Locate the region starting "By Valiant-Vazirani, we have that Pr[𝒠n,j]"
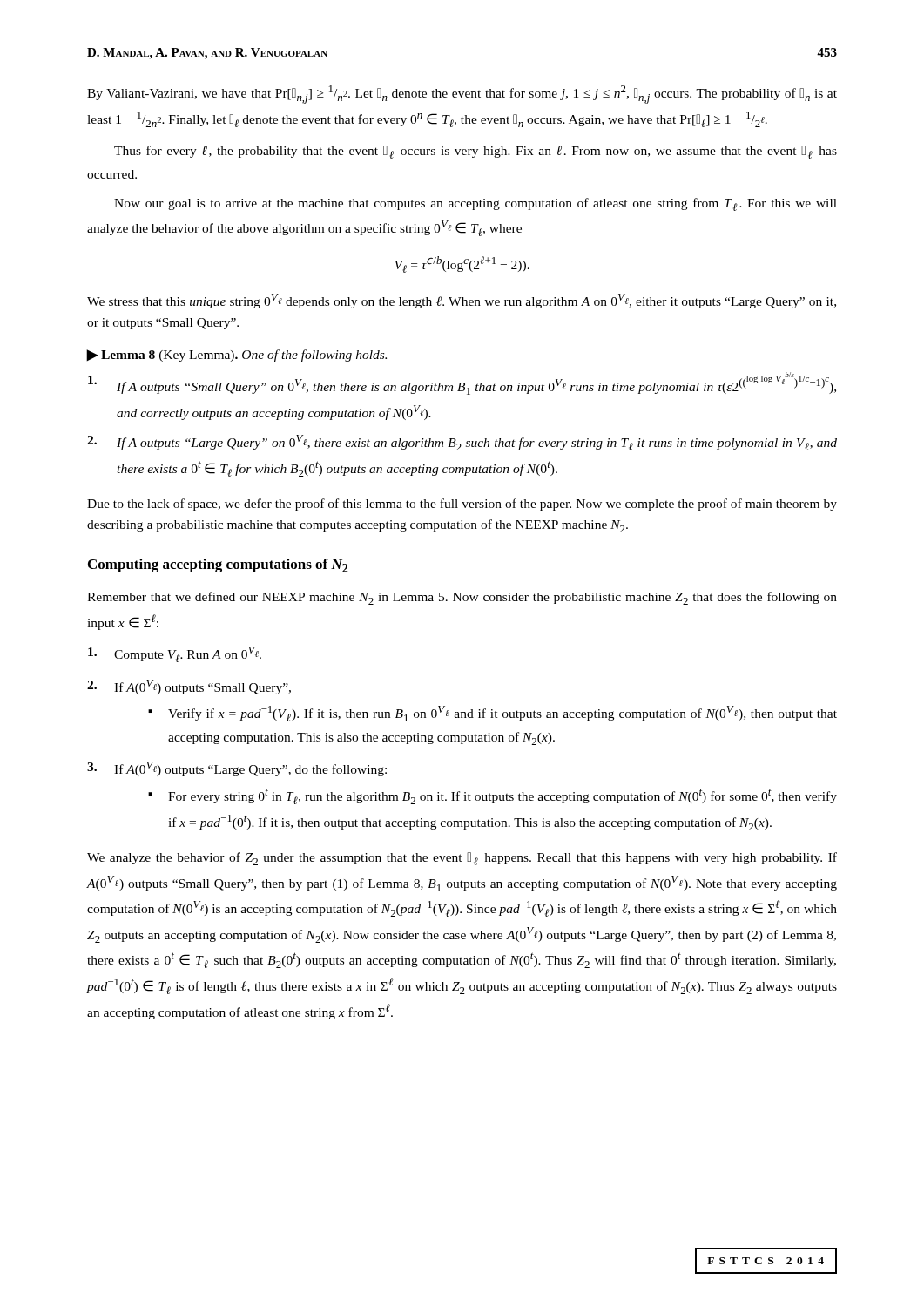This screenshot has width=924, height=1307. tap(462, 106)
